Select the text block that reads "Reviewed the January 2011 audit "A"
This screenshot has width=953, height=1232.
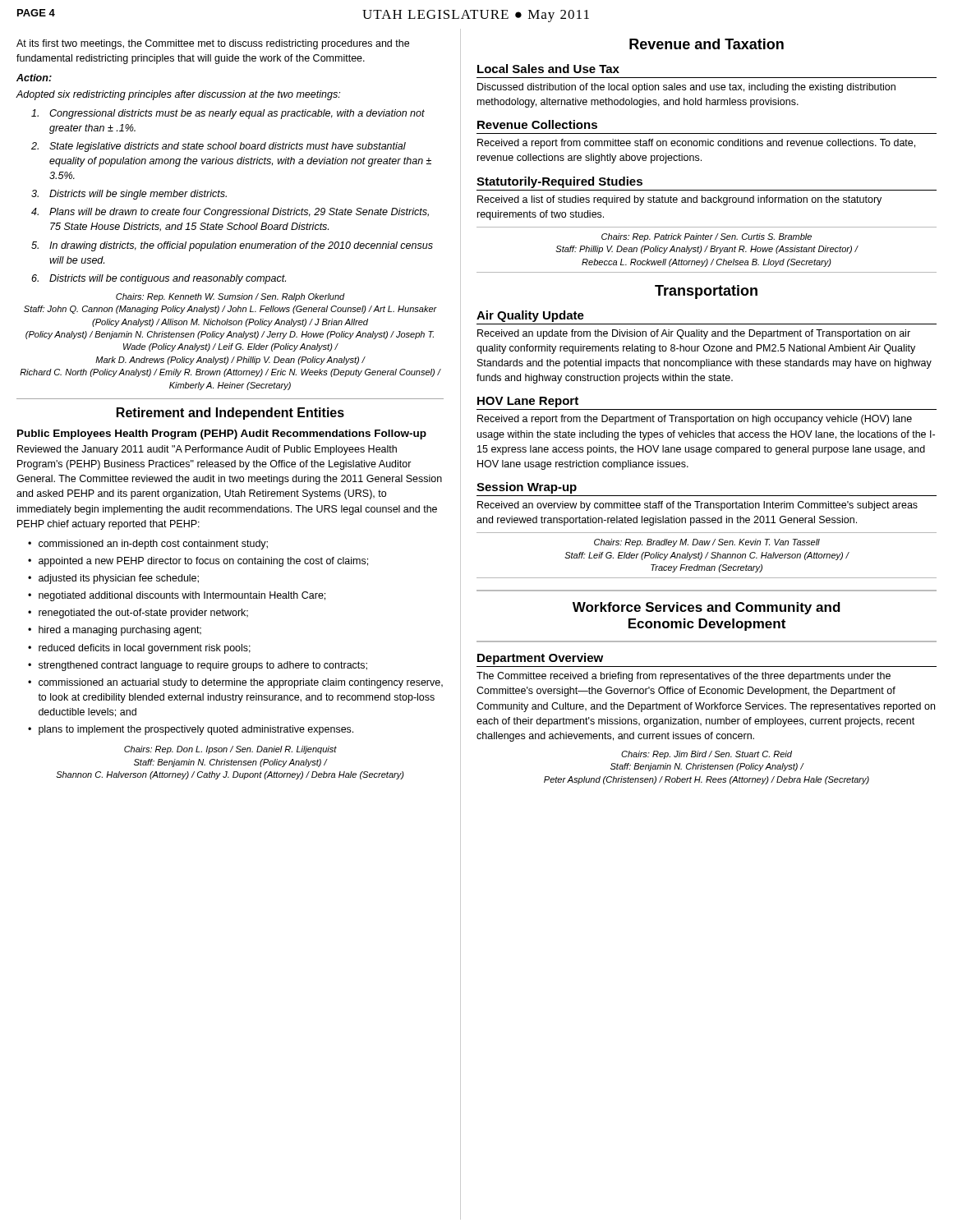pyautogui.click(x=229, y=487)
